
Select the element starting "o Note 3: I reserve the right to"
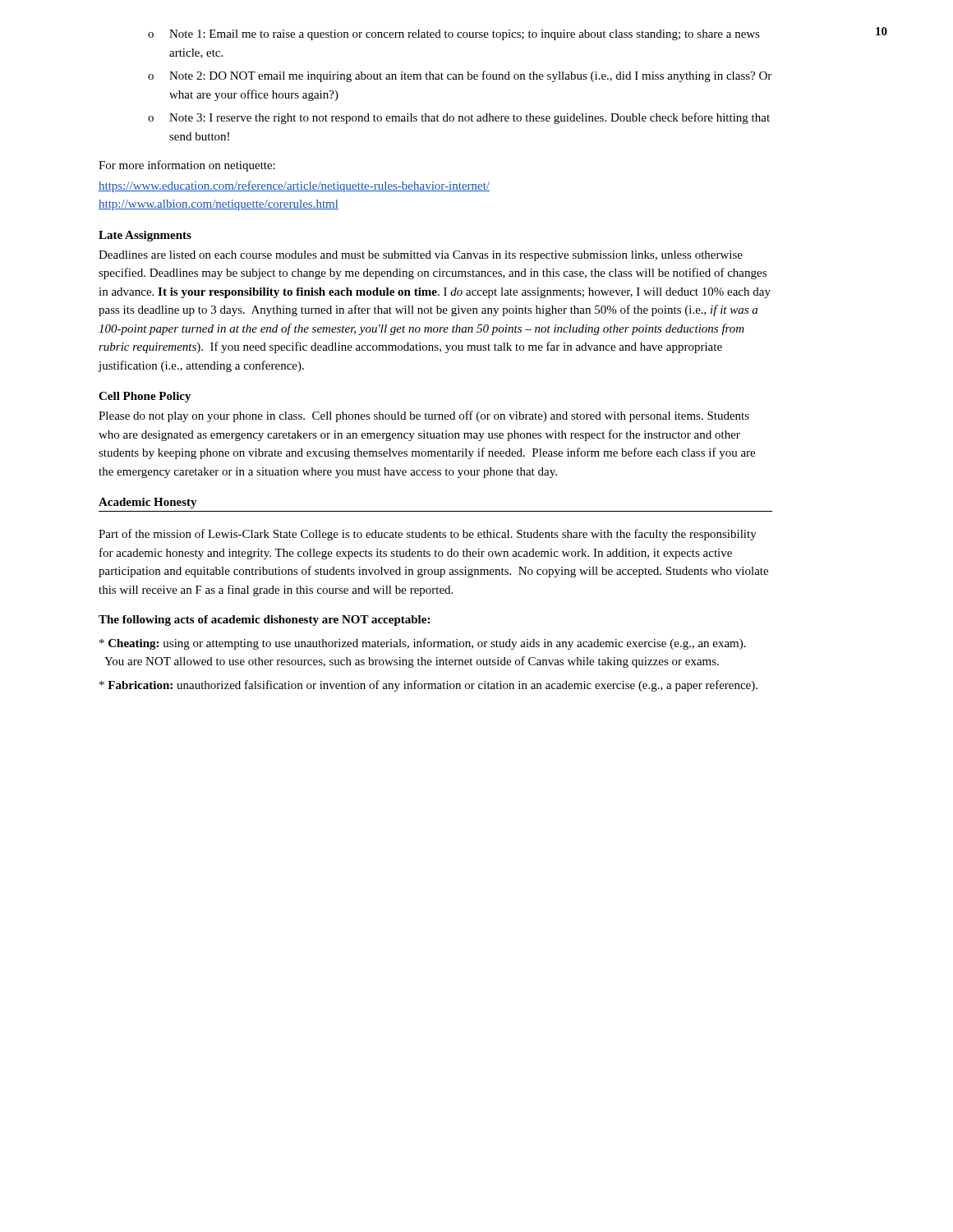[460, 127]
